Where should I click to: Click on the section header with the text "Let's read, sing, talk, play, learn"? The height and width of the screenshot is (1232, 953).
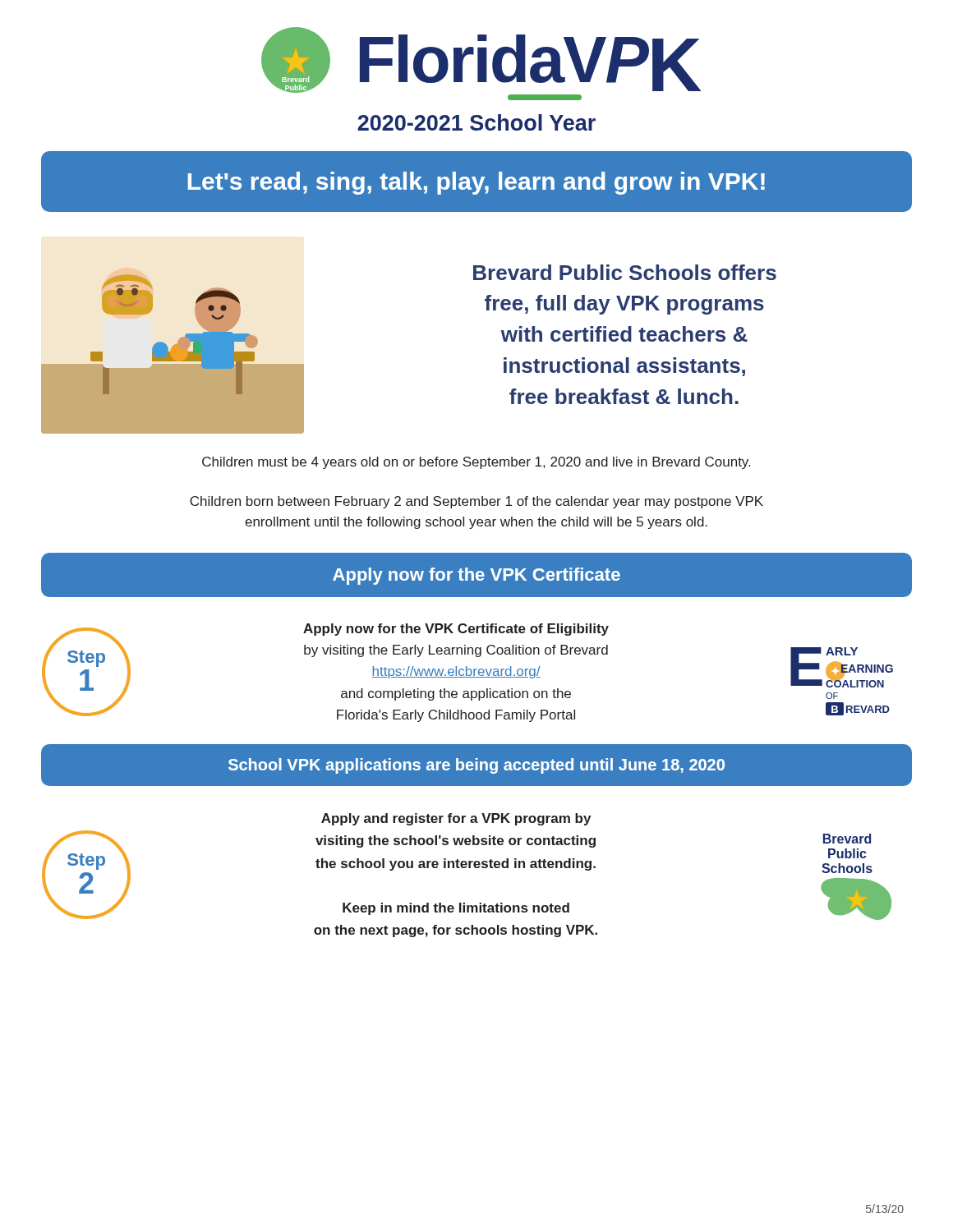476,181
